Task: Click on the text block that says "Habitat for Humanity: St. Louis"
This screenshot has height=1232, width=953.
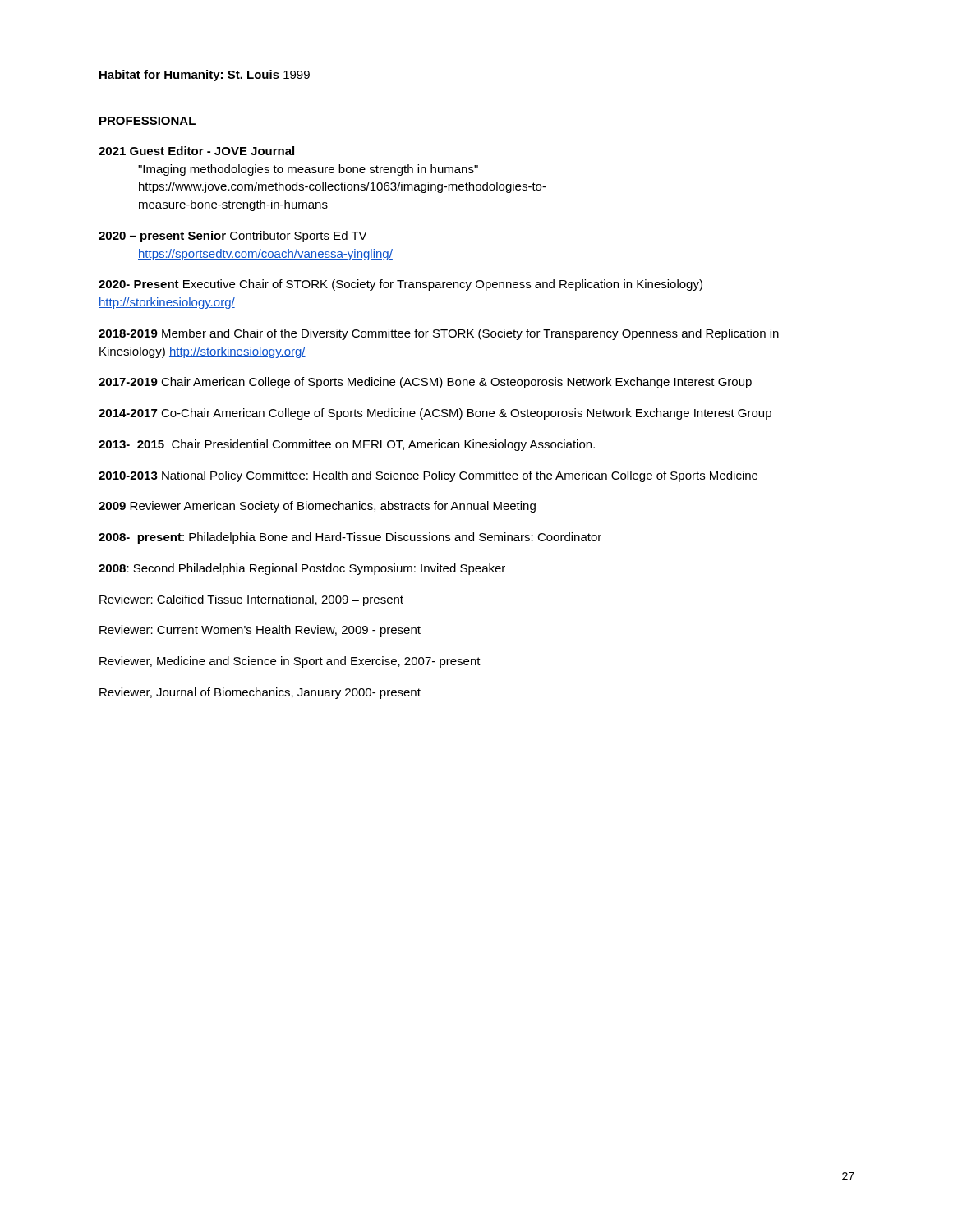Action: (x=204, y=74)
